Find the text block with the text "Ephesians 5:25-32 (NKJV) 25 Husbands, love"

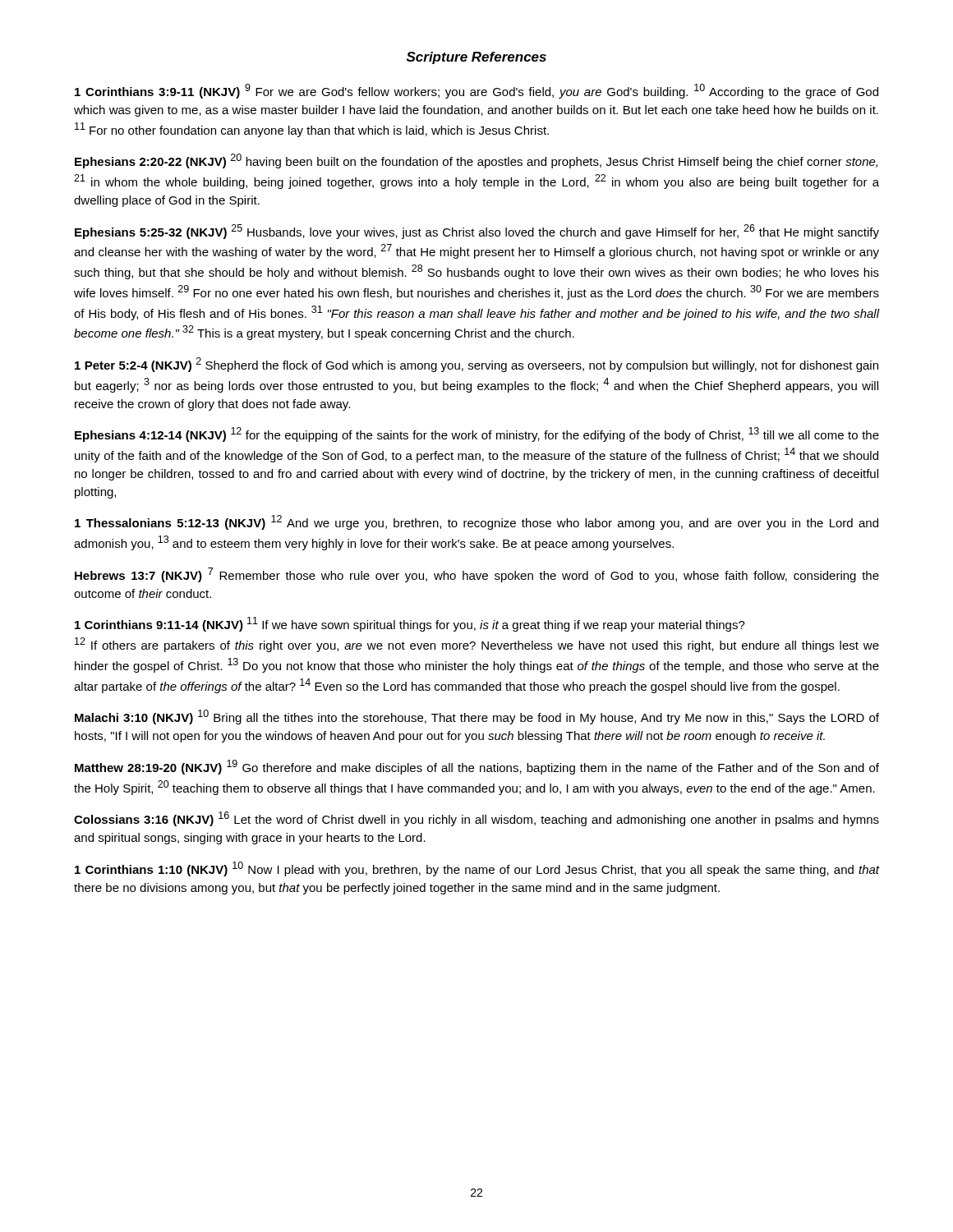pyautogui.click(x=476, y=281)
